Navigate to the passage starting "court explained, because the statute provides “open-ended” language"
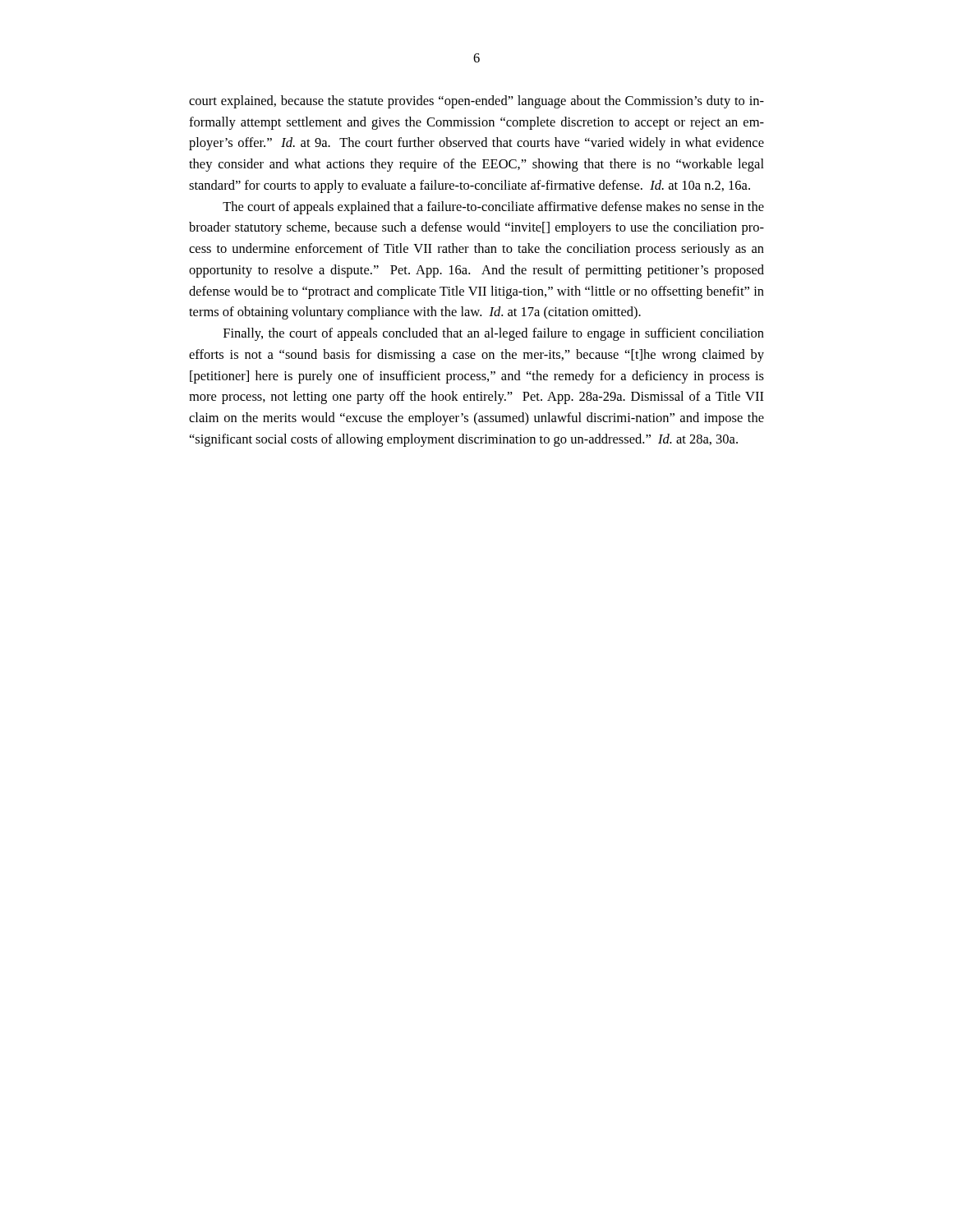The image size is (953, 1232). pos(476,270)
